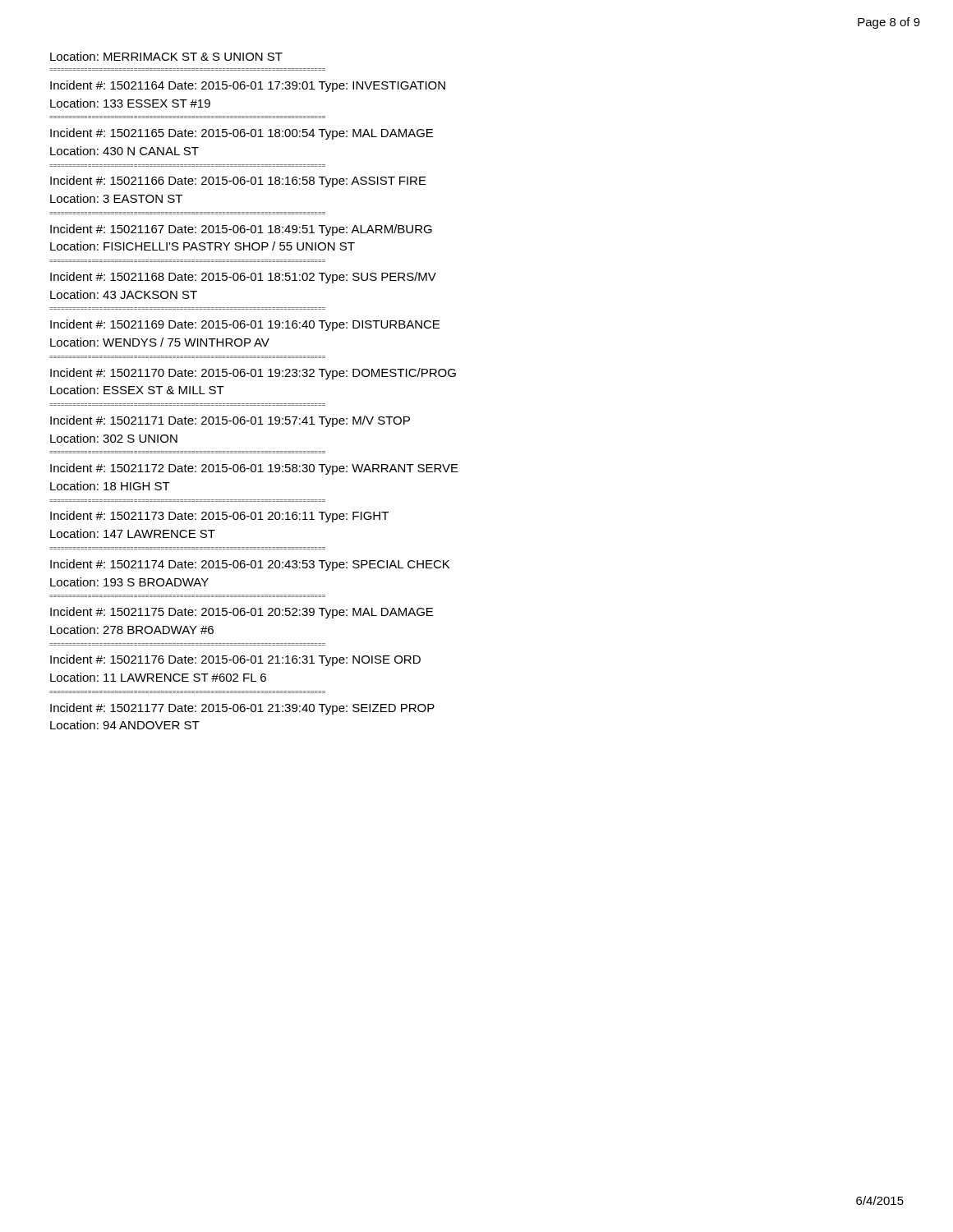Point to the passage starting "Incident #: 15021176 Date: 2015-06-01"
The image size is (953, 1232).
tap(235, 660)
